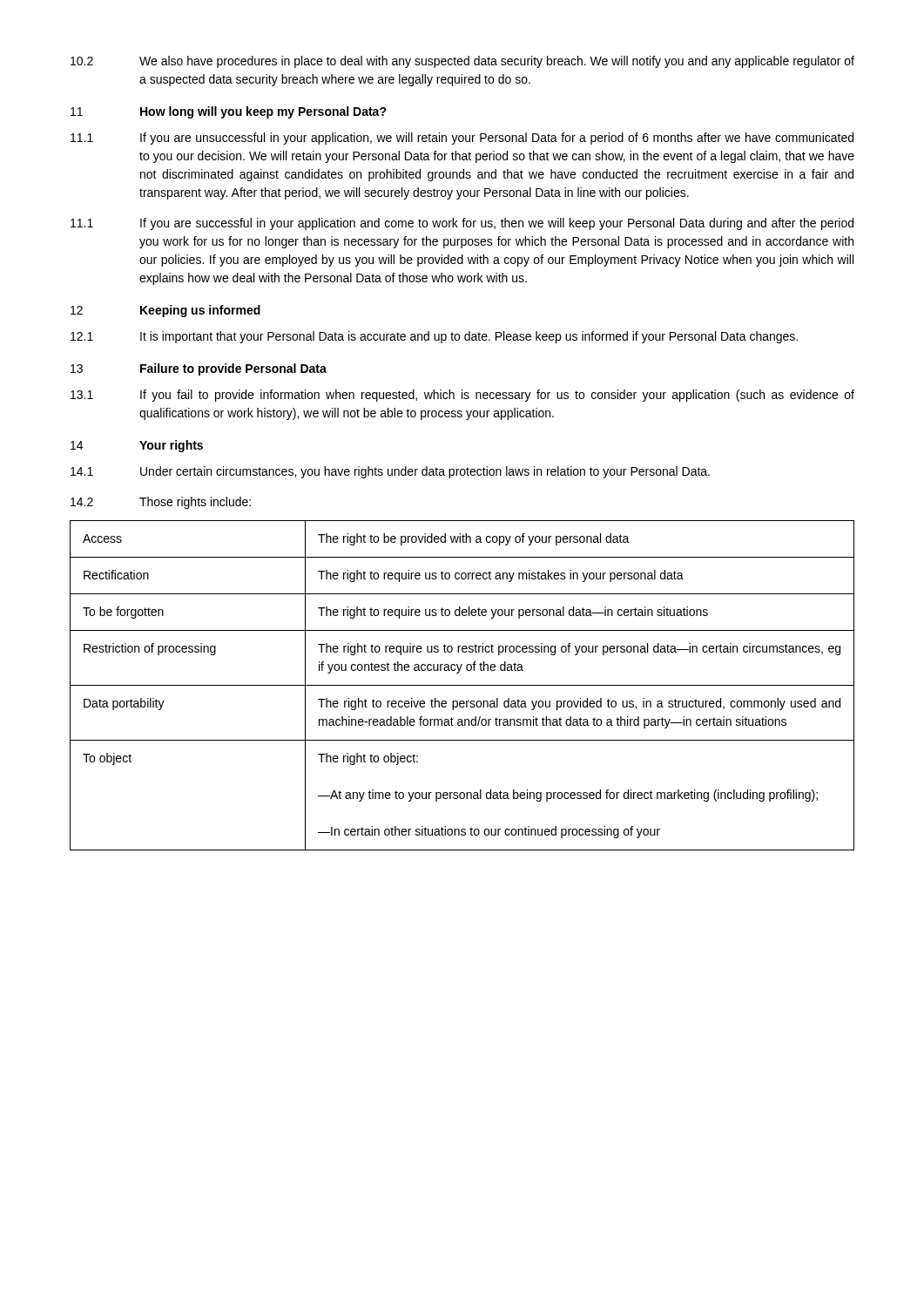Find the table that mentions "The right to require us"
The width and height of the screenshot is (924, 1307).
[x=462, y=685]
